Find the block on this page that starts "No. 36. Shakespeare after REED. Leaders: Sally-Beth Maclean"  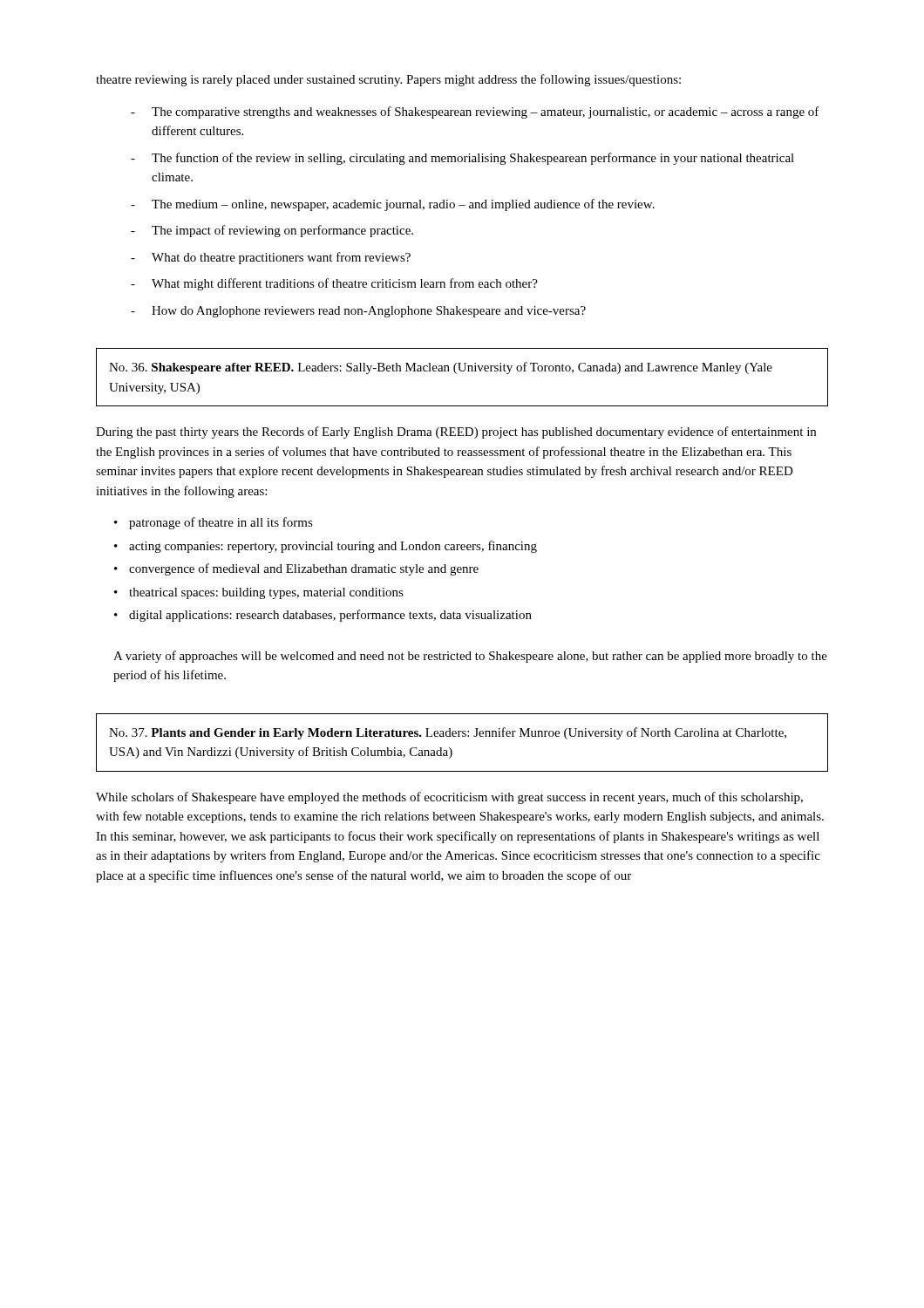pyautogui.click(x=441, y=377)
